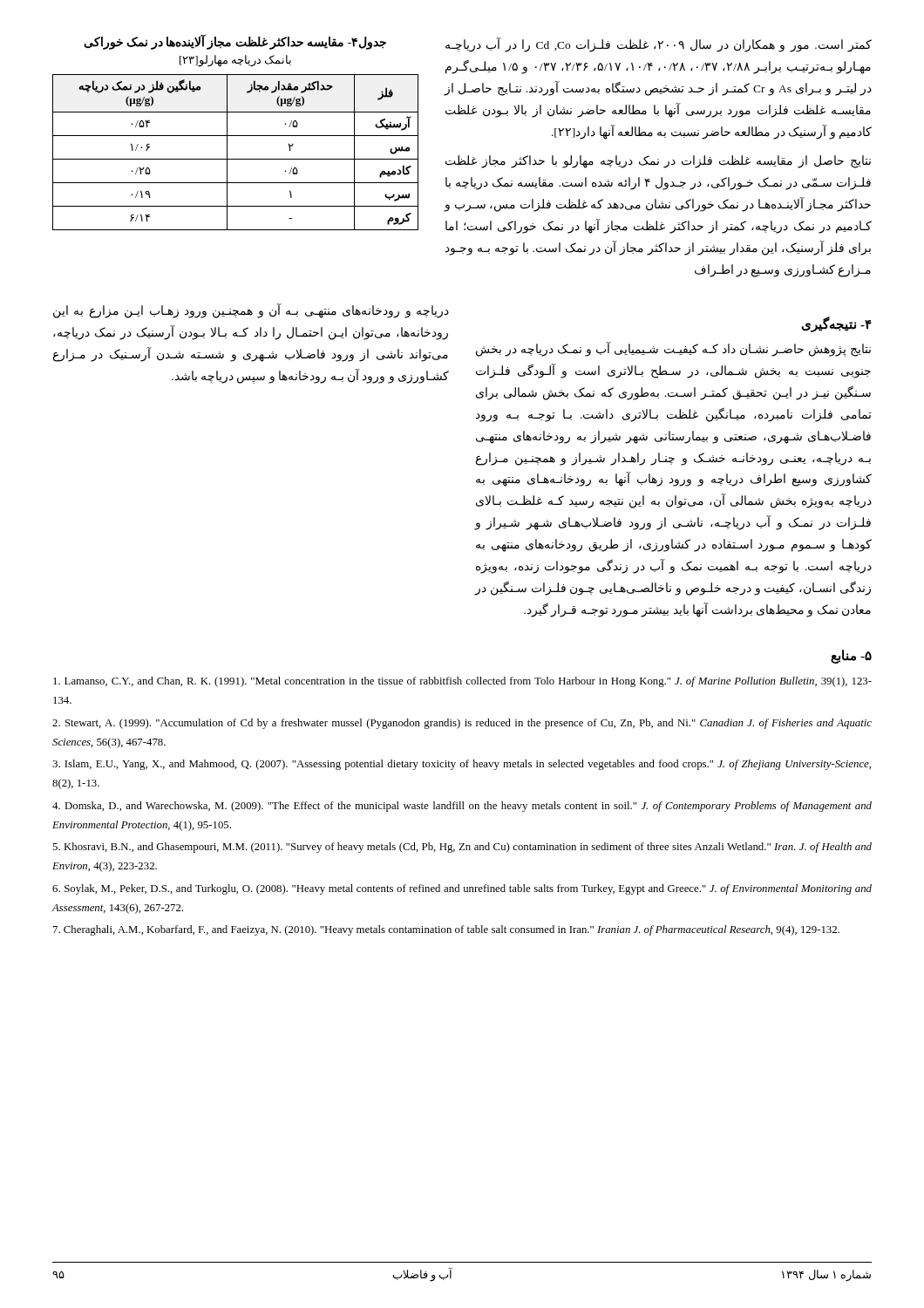Find the text block starting "۴- نتیجه‌گیری"
Screen dimensions: 1308x924
click(836, 324)
